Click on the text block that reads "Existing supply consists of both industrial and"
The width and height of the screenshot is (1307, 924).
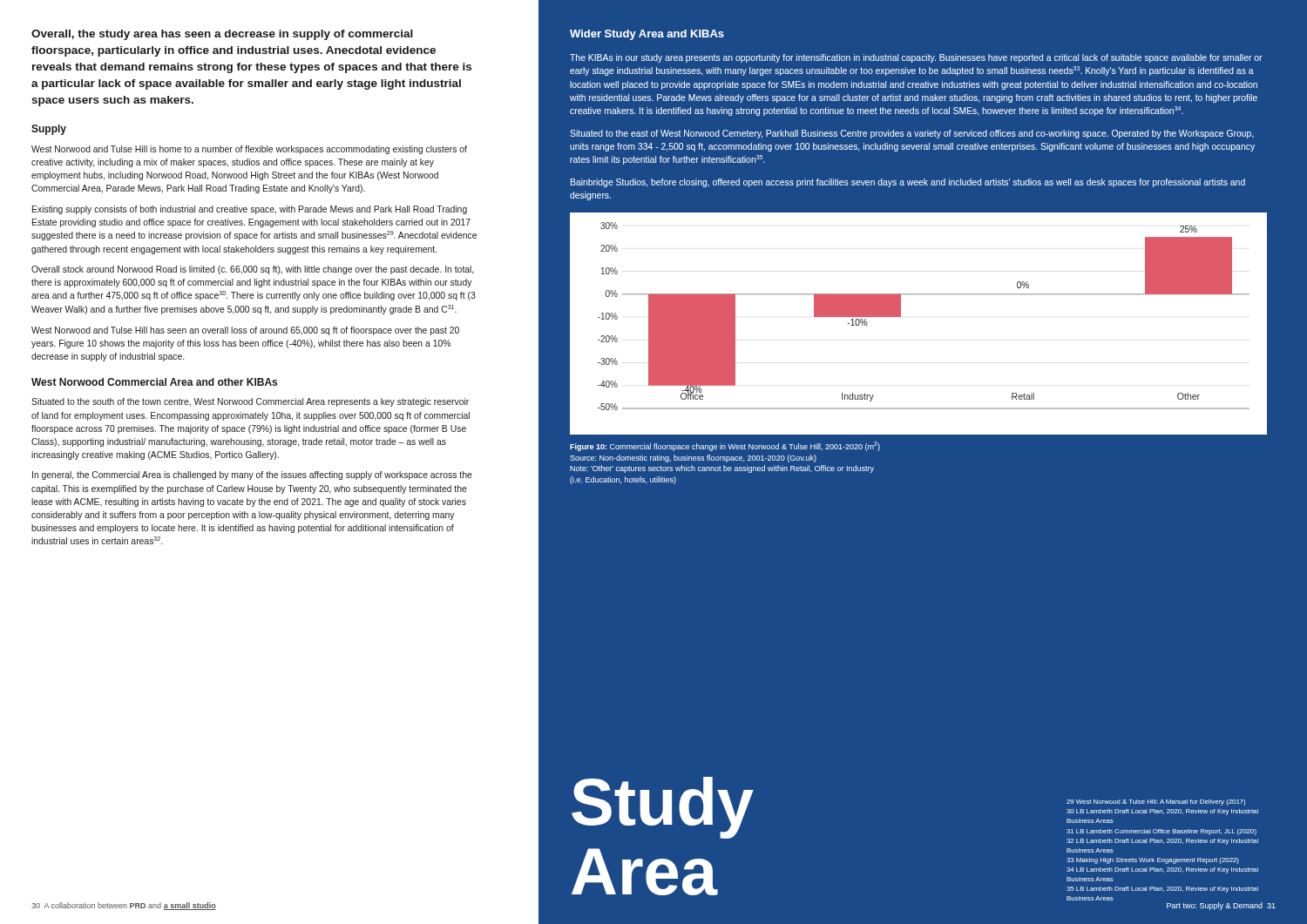click(x=254, y=229)
